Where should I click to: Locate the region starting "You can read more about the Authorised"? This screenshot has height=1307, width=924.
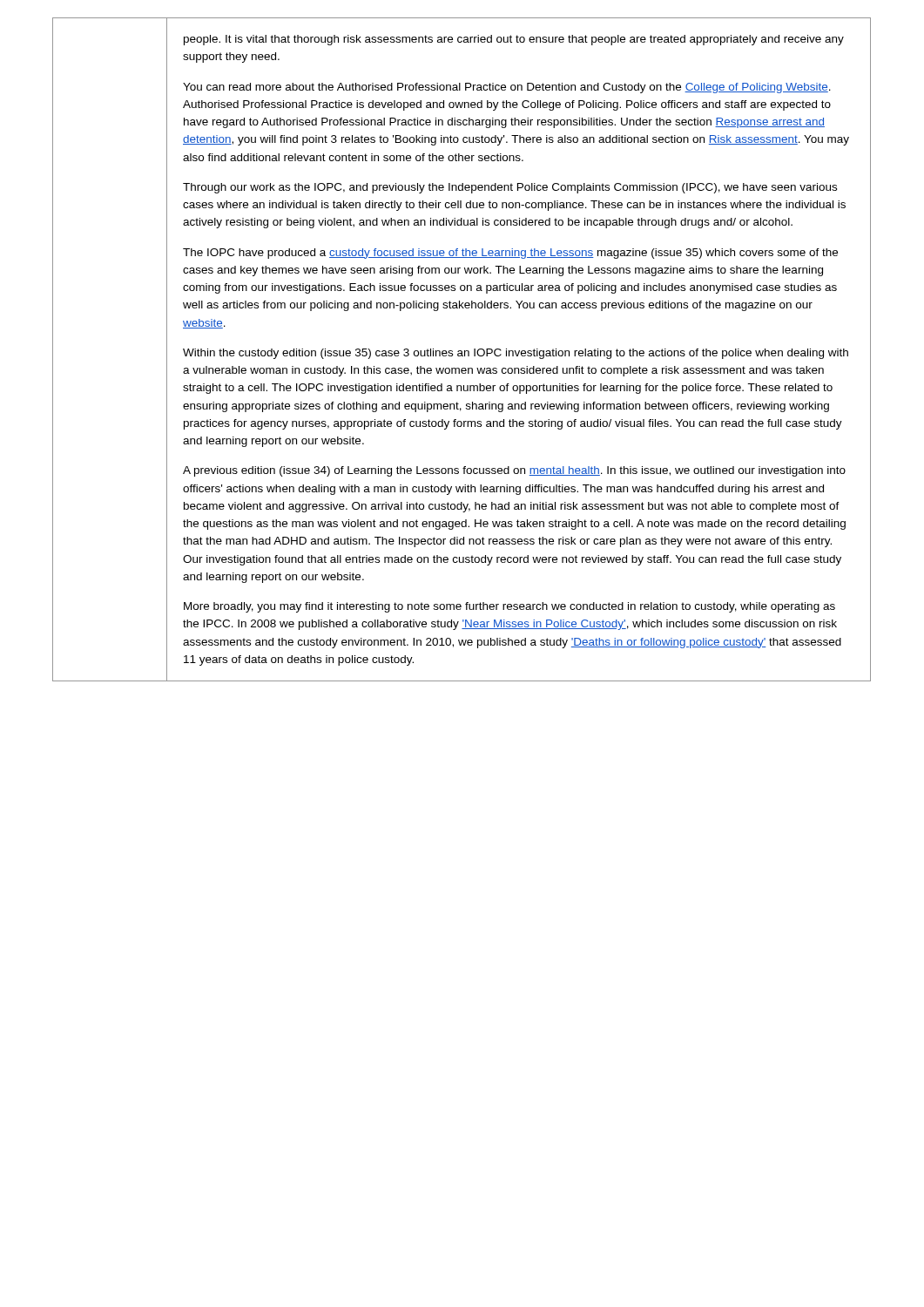tap(516, 122)
